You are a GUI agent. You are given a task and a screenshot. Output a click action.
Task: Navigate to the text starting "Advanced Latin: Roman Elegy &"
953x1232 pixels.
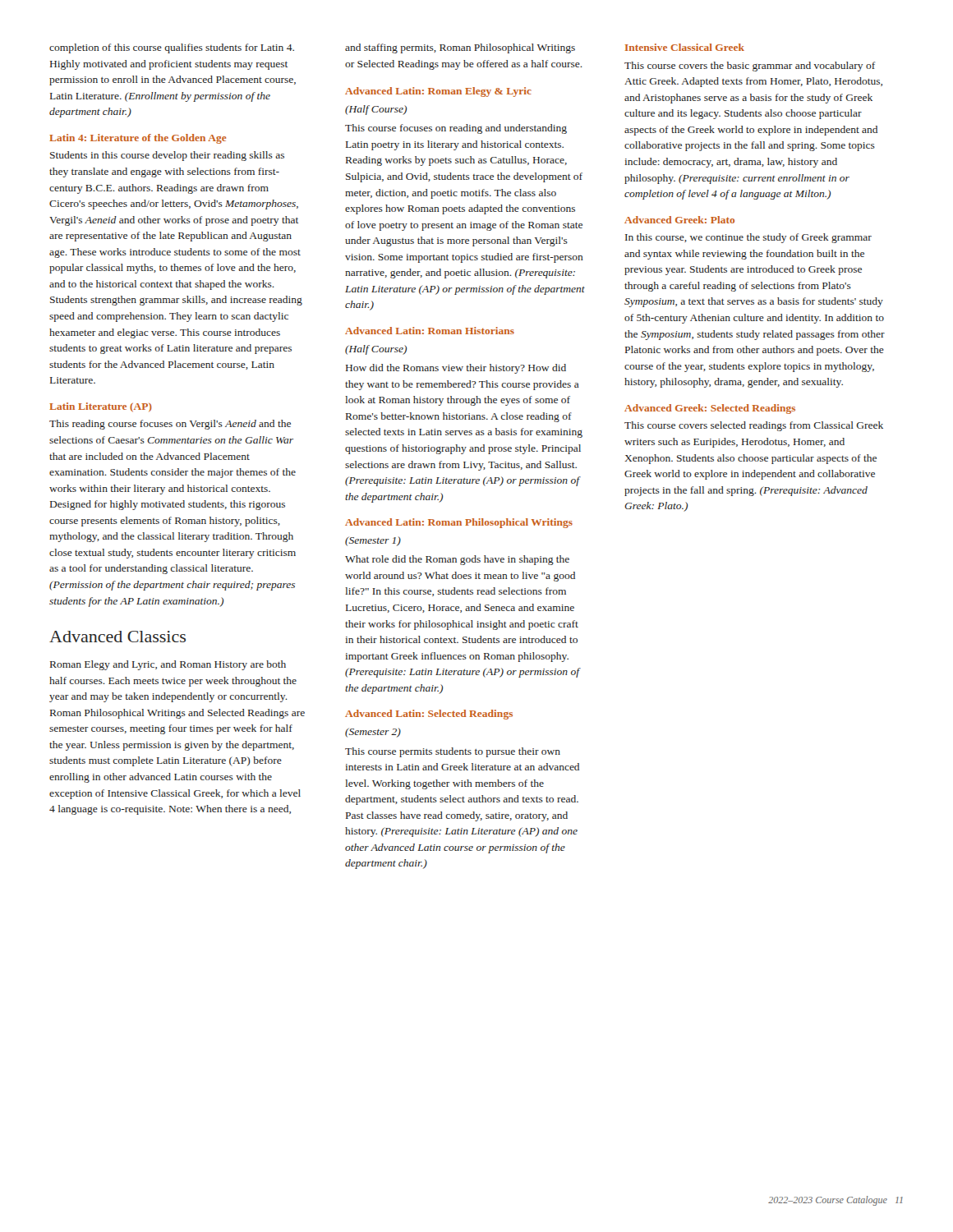pos(465,91)
